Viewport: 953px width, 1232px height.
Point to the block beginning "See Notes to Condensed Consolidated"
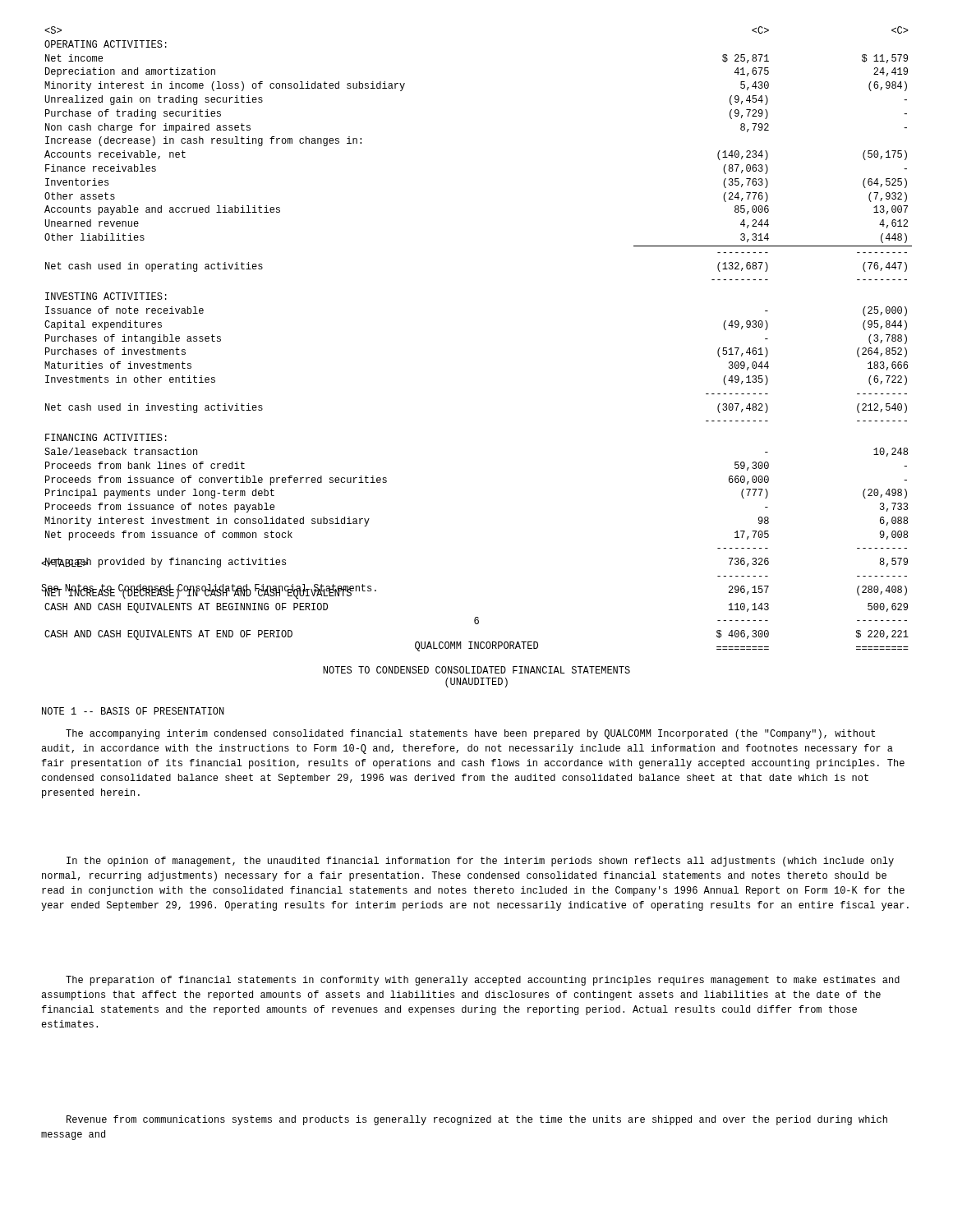(210, 589)
